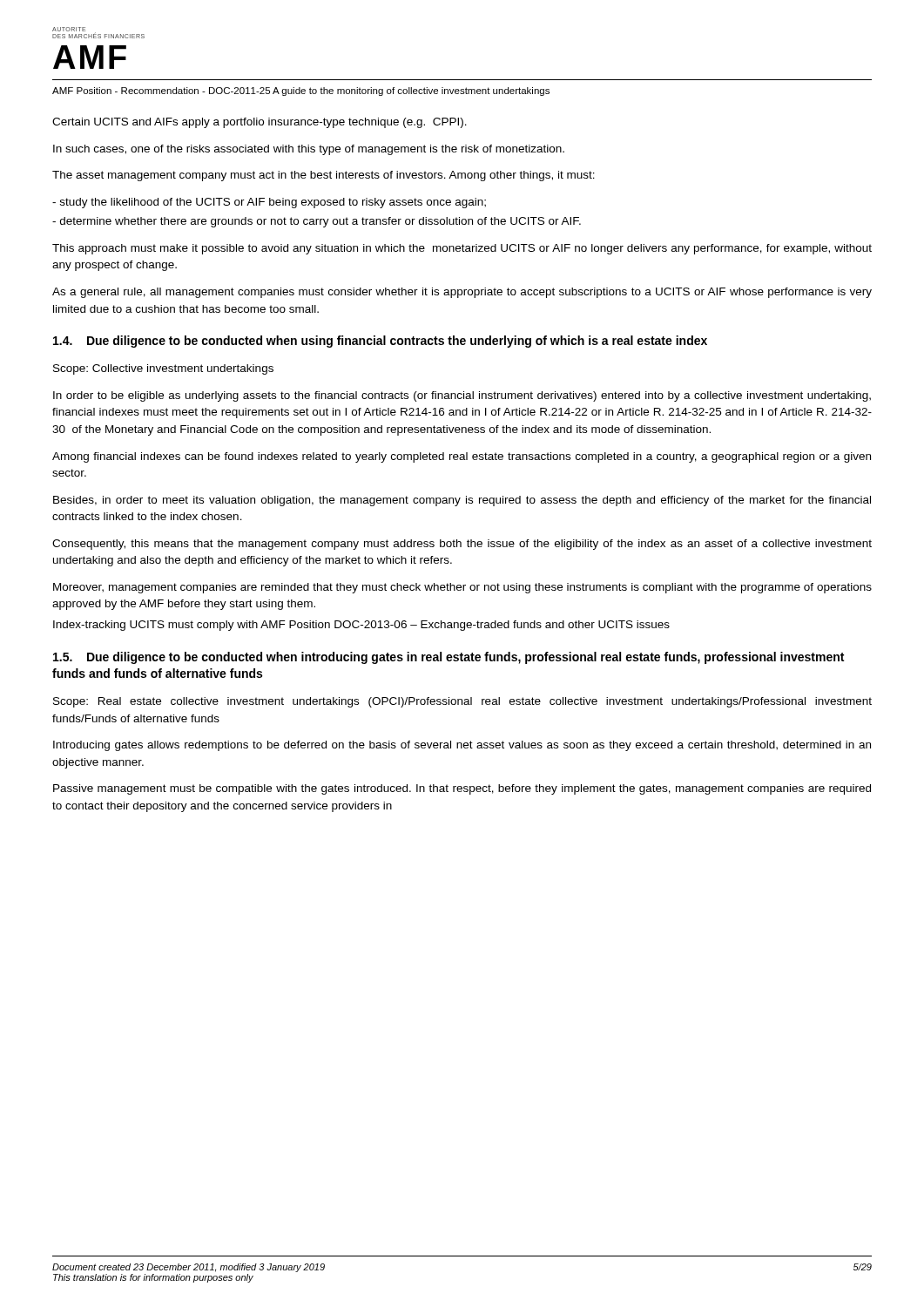
Task: Point to the text block starting "Introducing gates allows redemptions"
Action: point(462,753)
